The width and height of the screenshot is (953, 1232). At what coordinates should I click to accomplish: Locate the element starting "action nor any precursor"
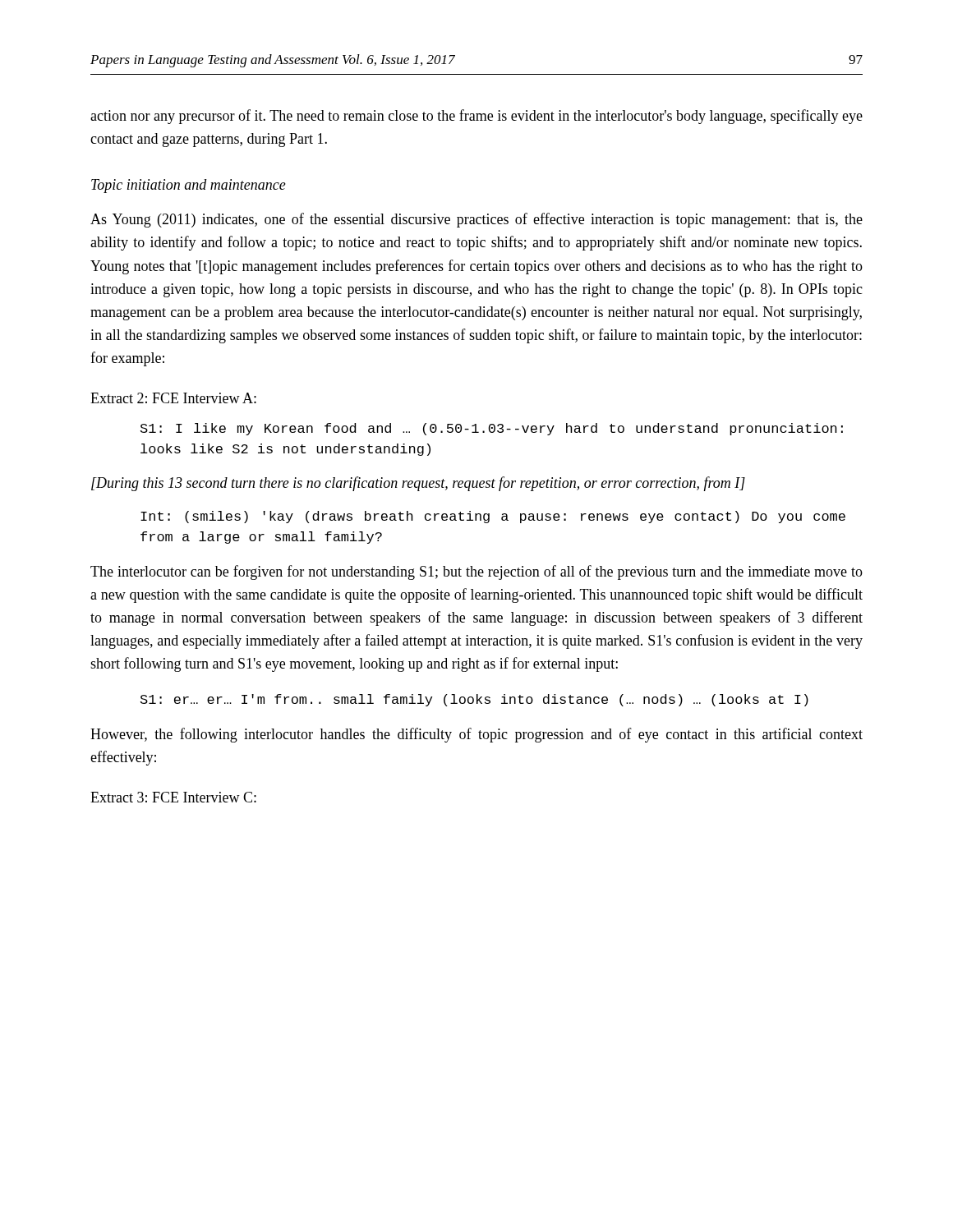point(476,128)
